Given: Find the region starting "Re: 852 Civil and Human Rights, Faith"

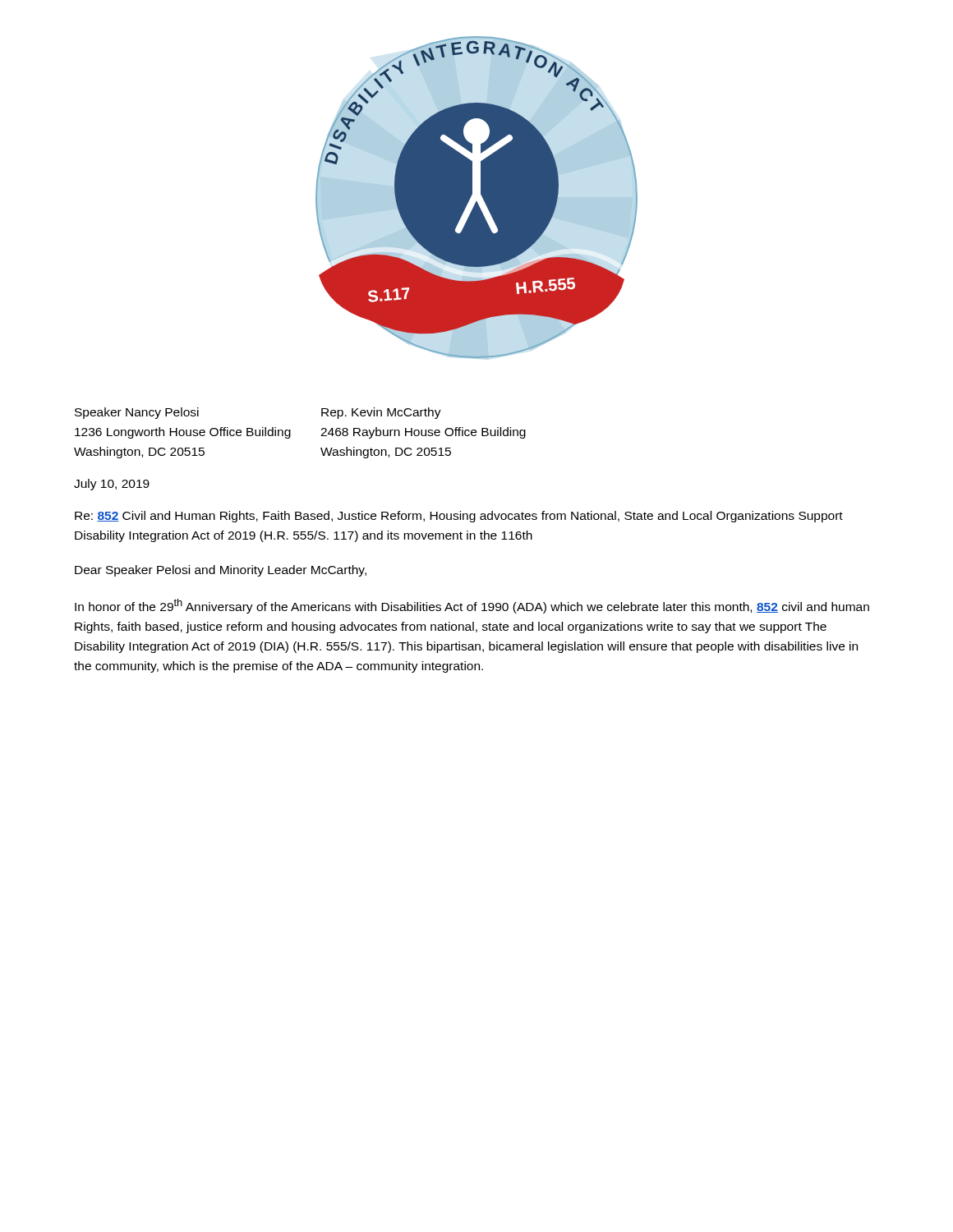Looking at the screenshot, I should click(458, 525).
